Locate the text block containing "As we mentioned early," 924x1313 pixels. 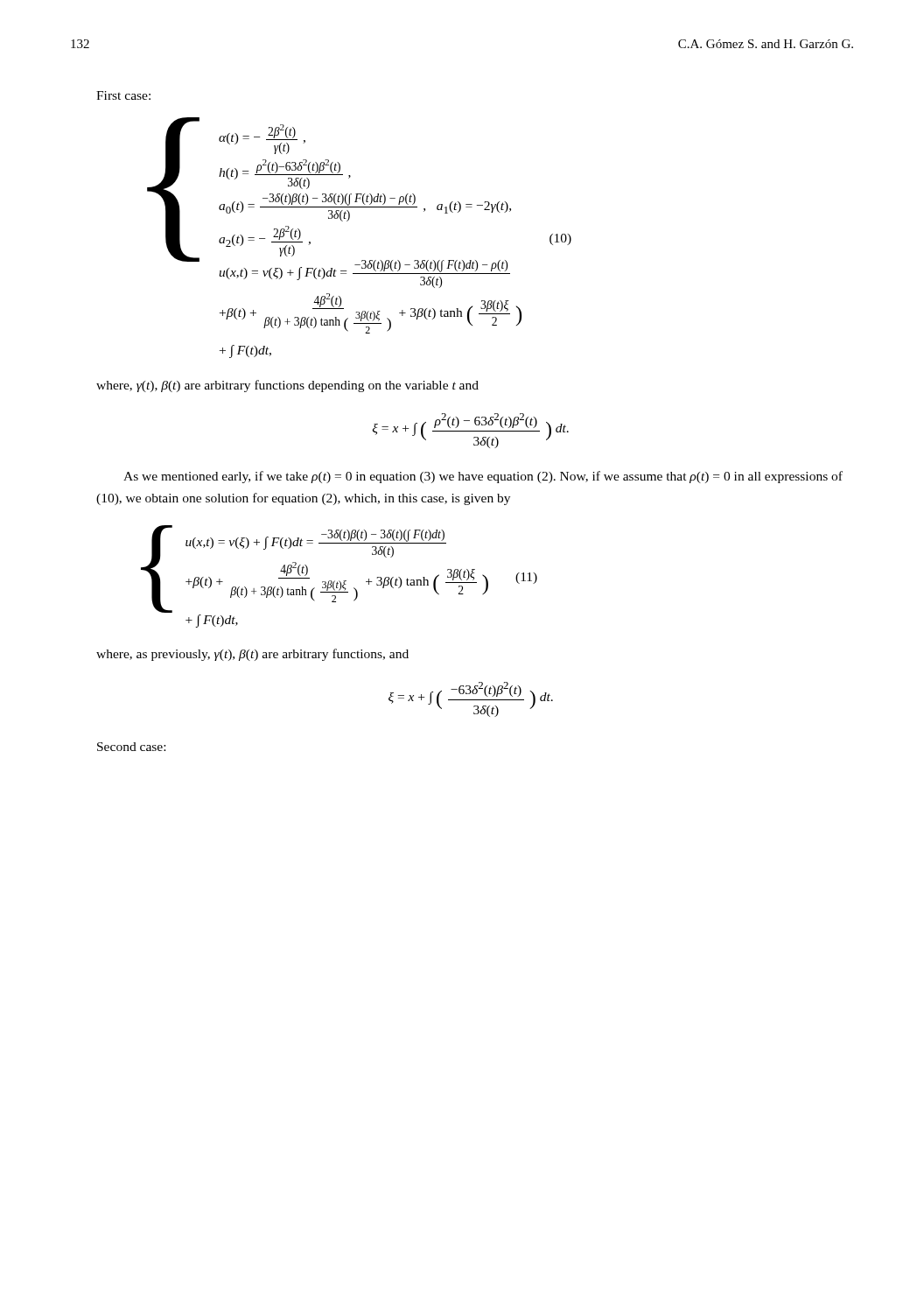coord(469,487)
